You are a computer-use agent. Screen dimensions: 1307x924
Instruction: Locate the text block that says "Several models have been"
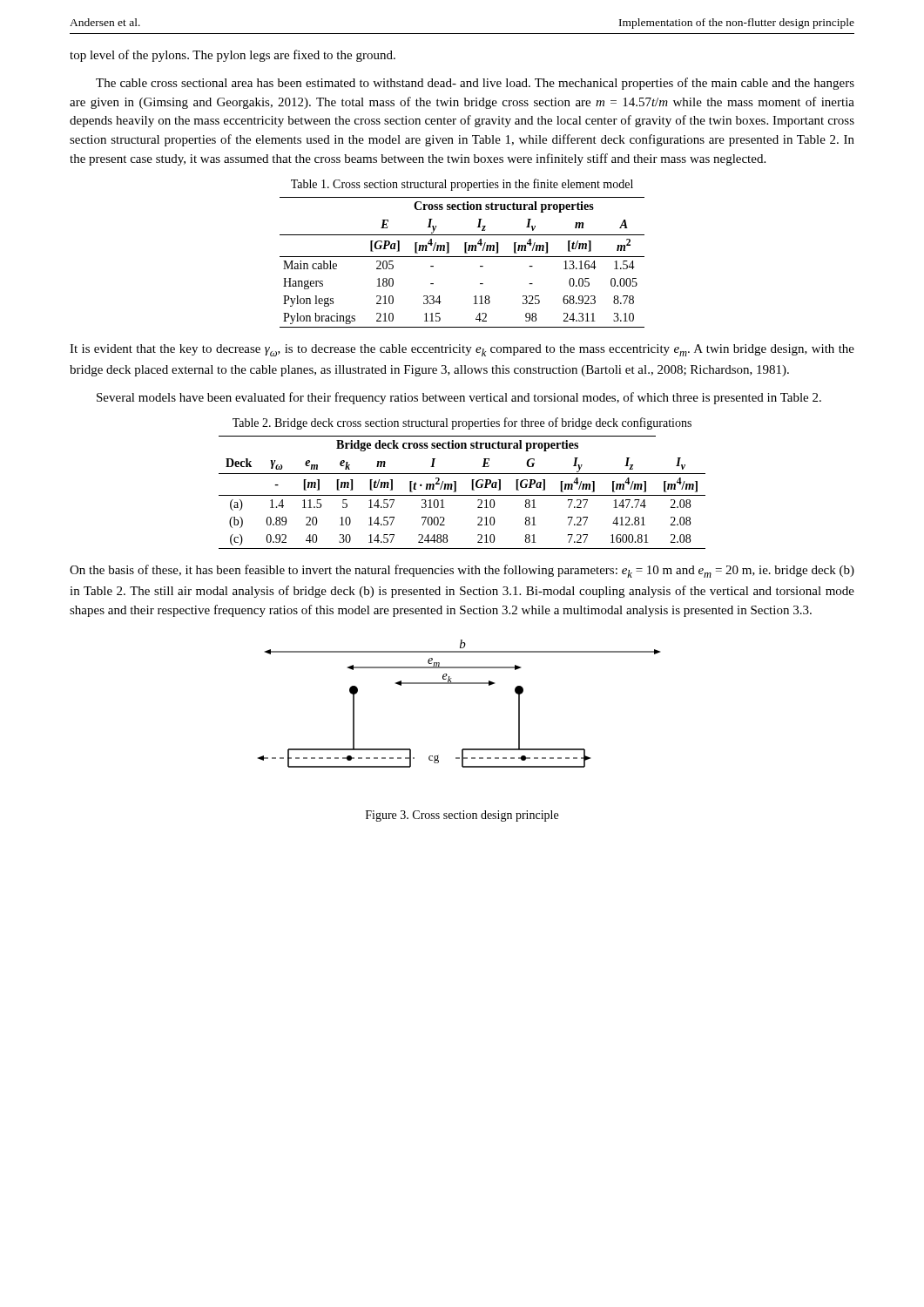click(x=459, y=397)
